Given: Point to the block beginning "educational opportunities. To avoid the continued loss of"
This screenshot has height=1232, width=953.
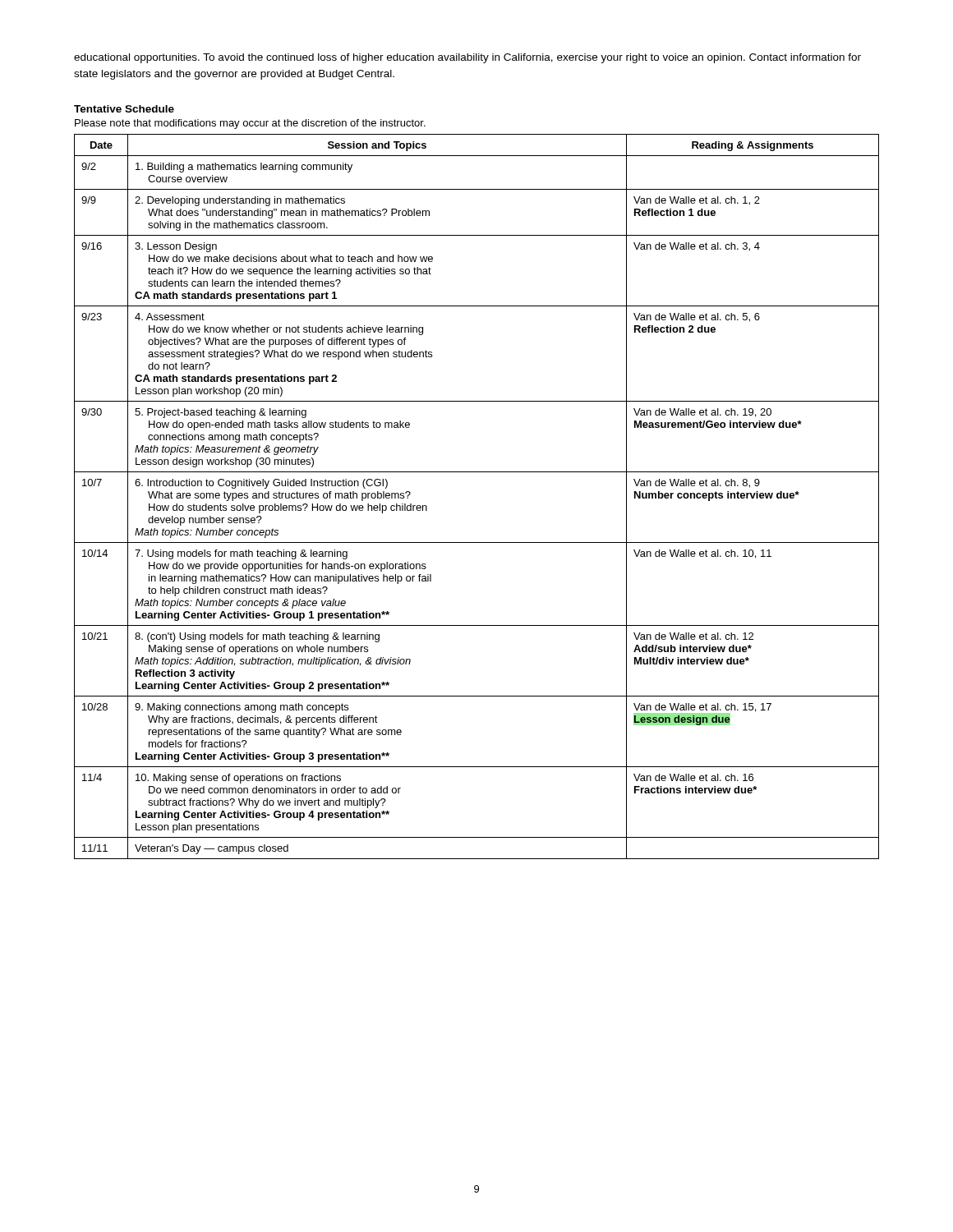Looking at the screenshot, I should 467,65.
